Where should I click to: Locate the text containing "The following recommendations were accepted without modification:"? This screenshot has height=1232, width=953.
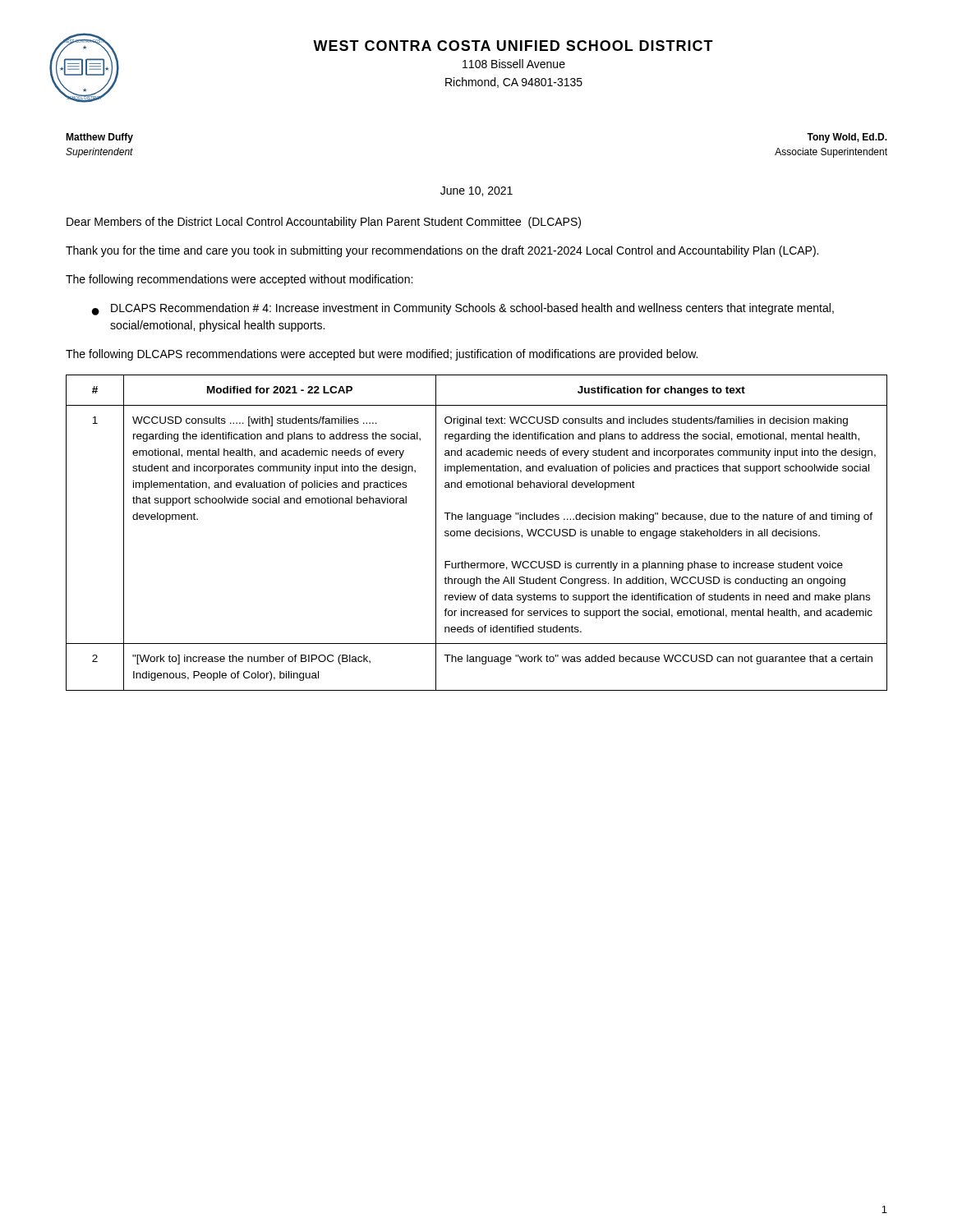point(240,279)
